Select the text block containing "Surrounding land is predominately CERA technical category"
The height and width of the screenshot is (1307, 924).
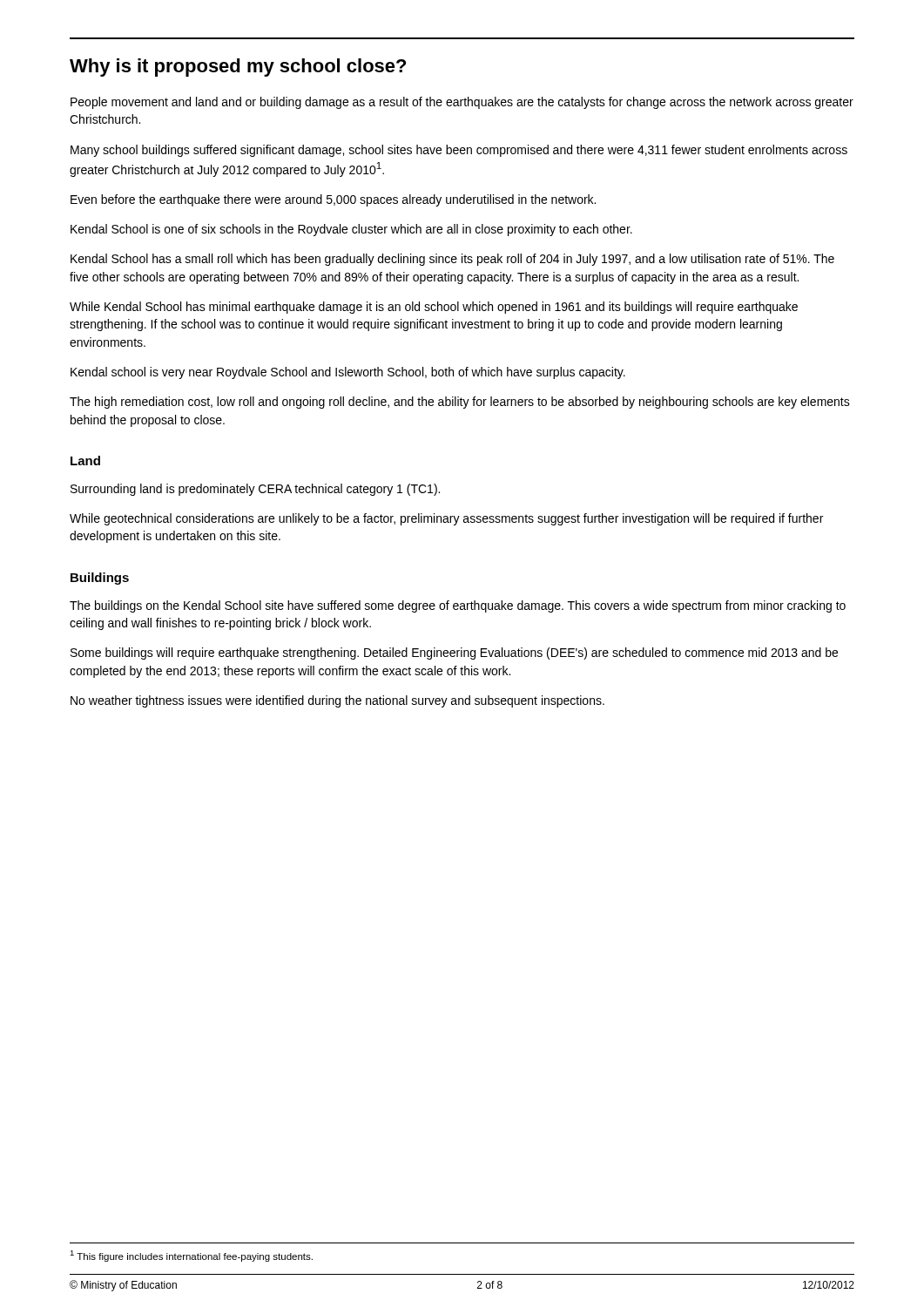click(255, 490)
